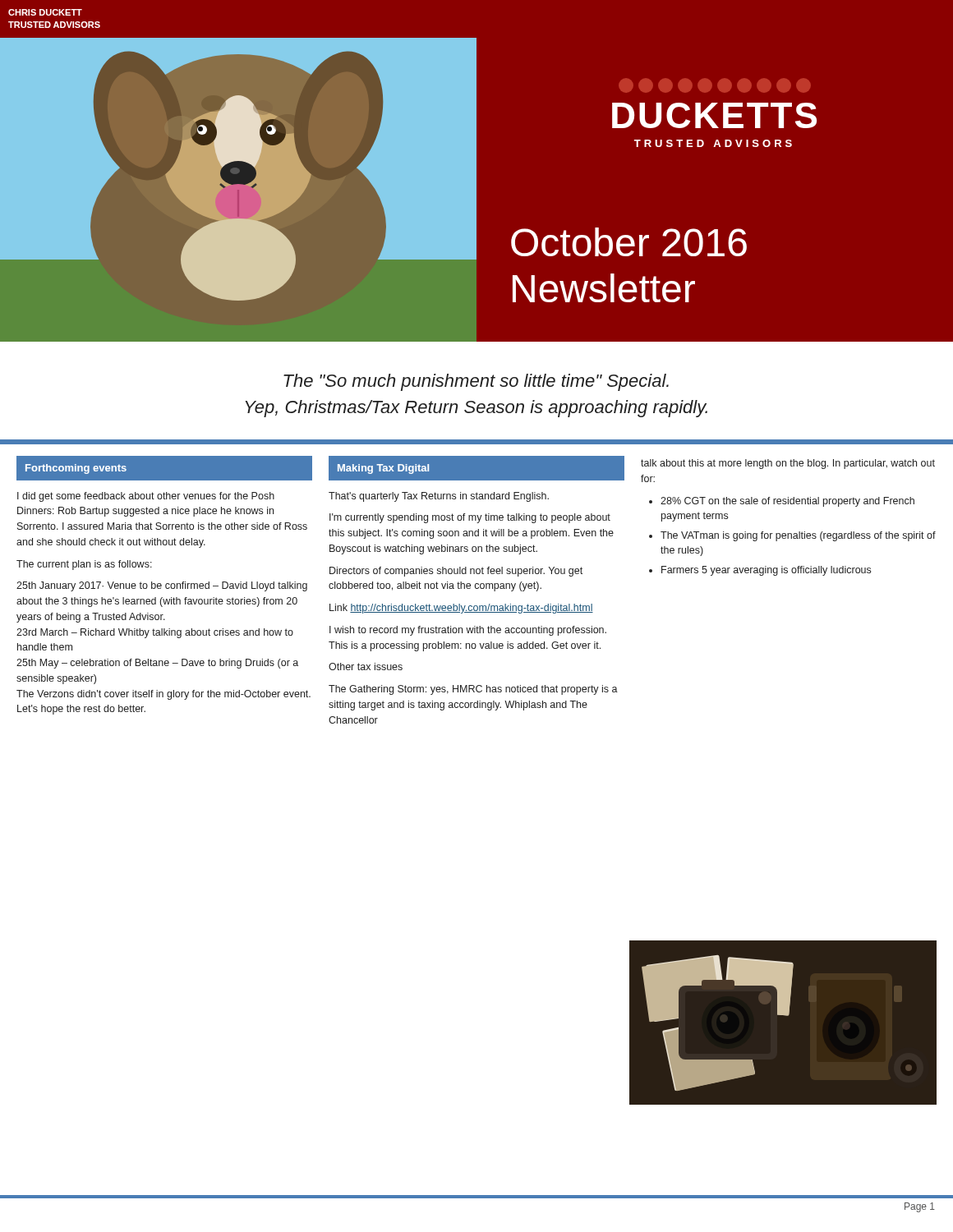Select the title that reads "October 2016Newsletter"

(629, 266)
